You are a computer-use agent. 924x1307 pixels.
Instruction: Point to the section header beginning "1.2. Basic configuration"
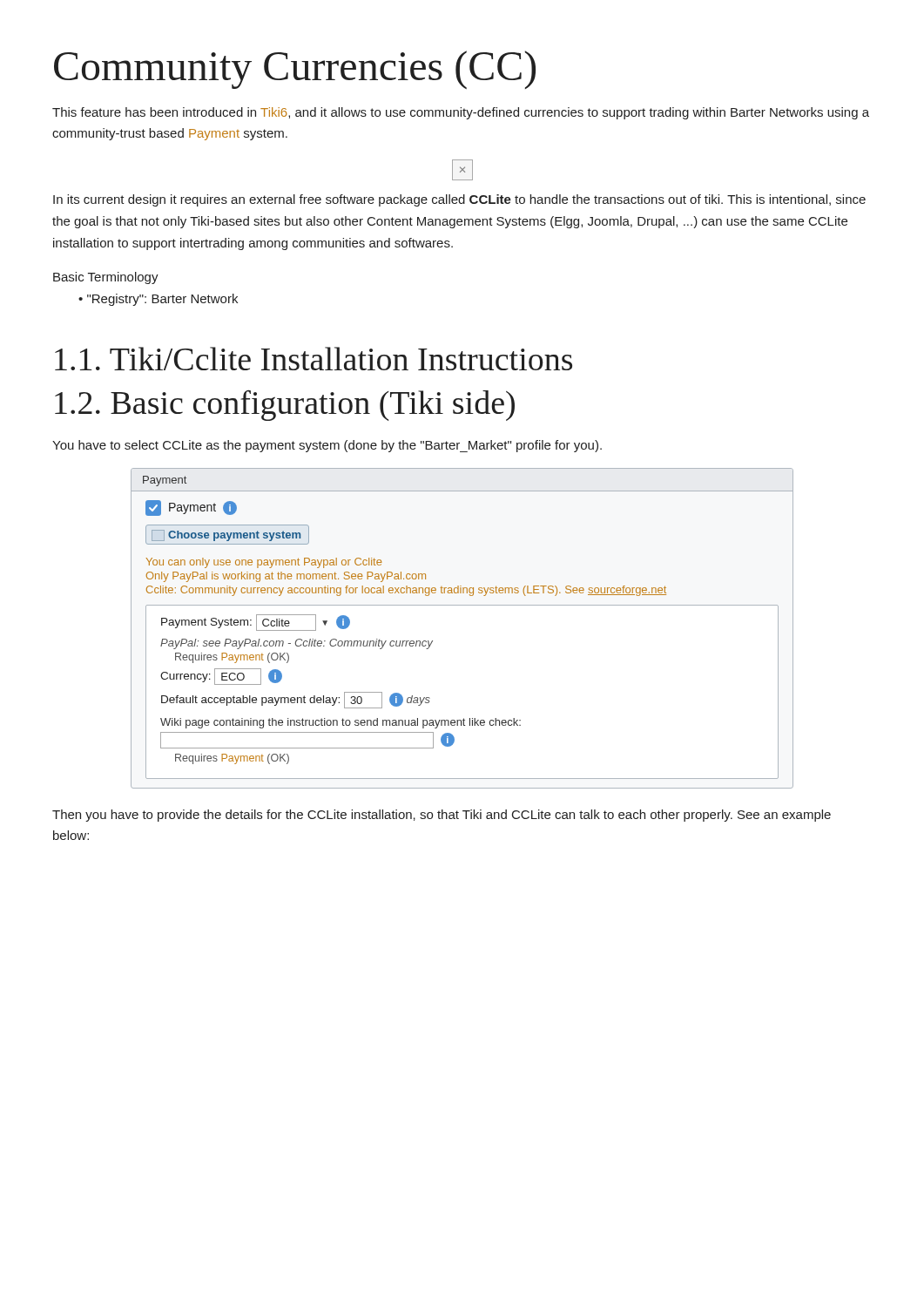[462, 403]
